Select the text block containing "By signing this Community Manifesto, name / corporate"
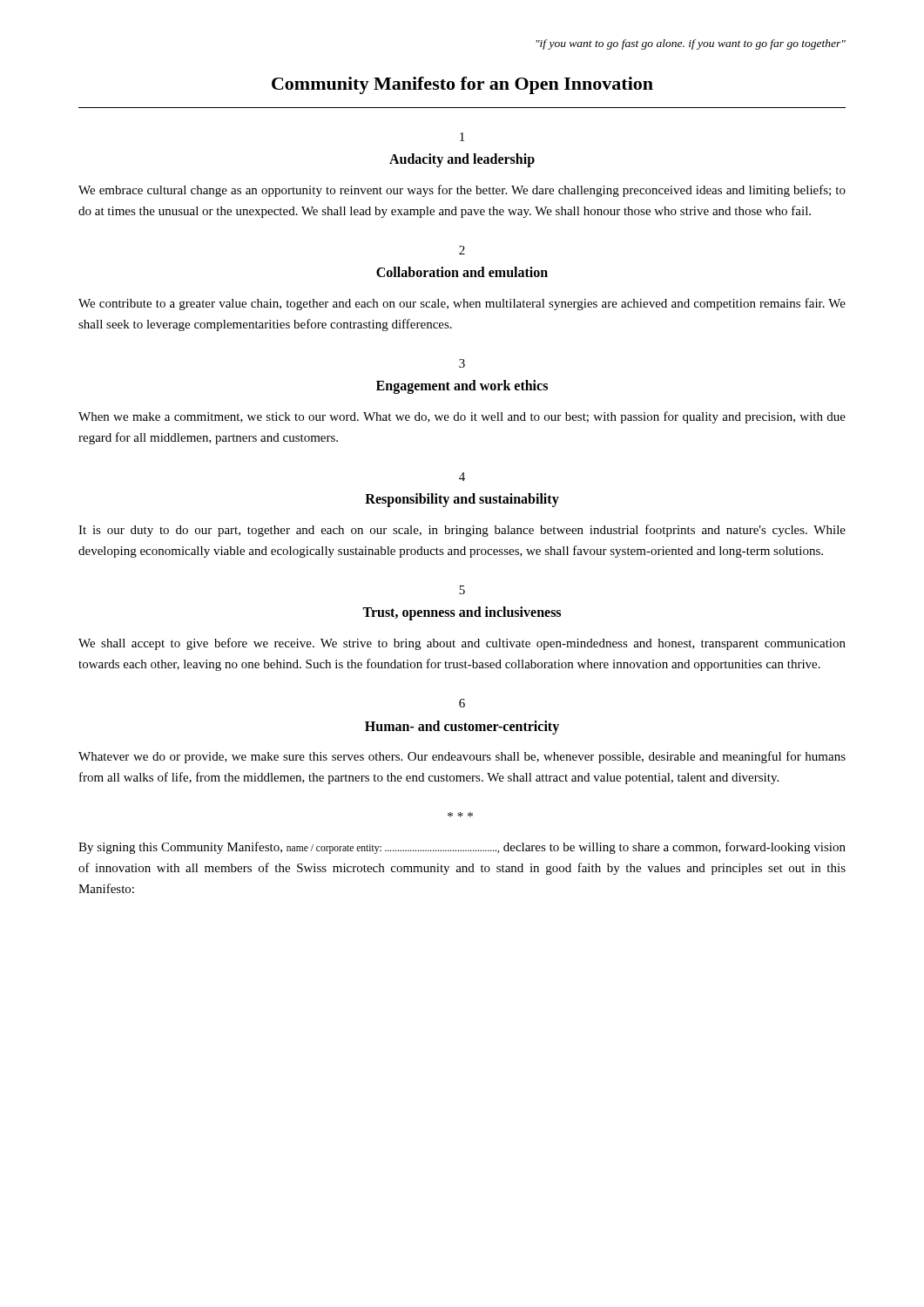Screen dimensions: 1307x924 (x=462, y=867)
